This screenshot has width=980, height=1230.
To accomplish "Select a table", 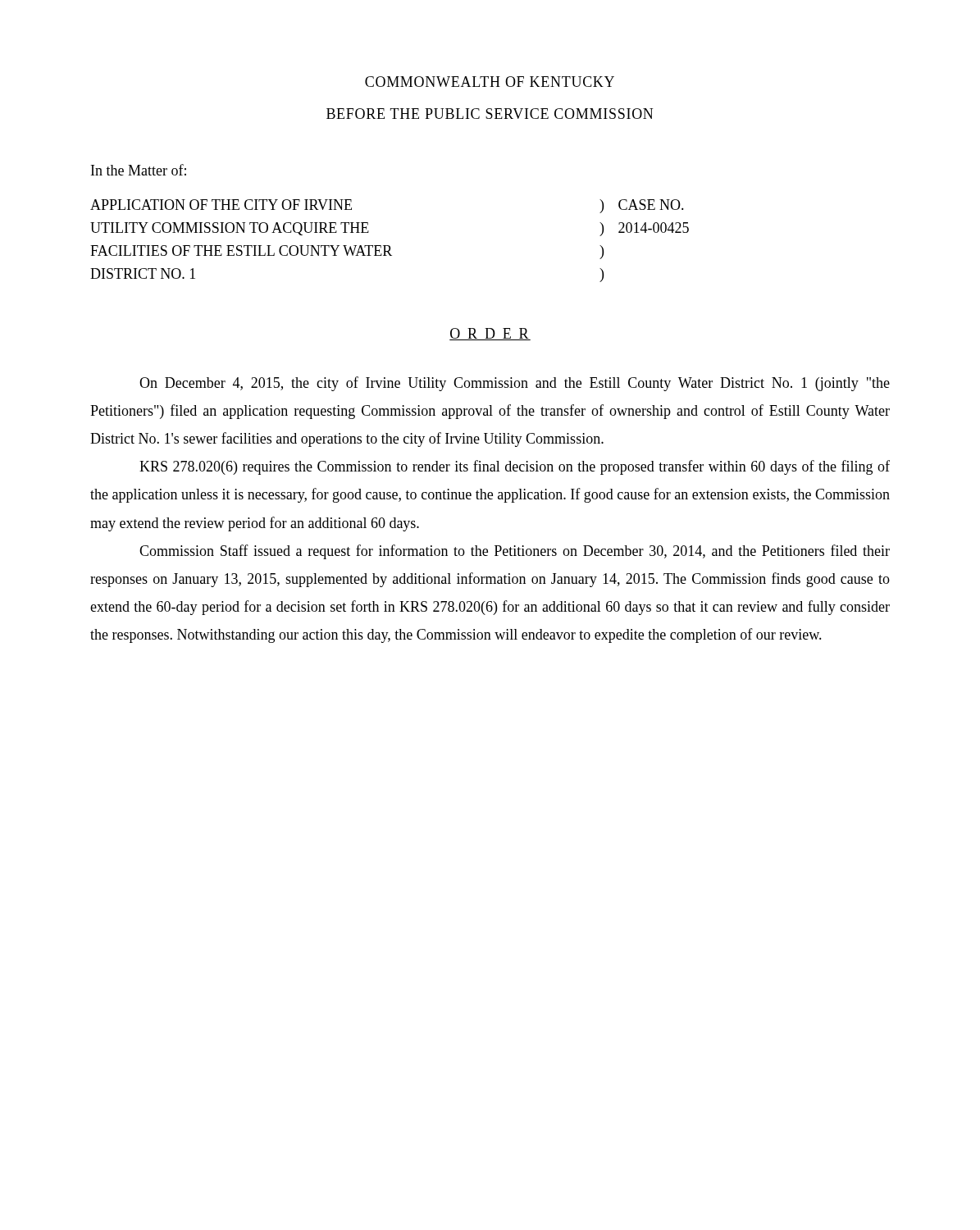I will click(490, 240).
